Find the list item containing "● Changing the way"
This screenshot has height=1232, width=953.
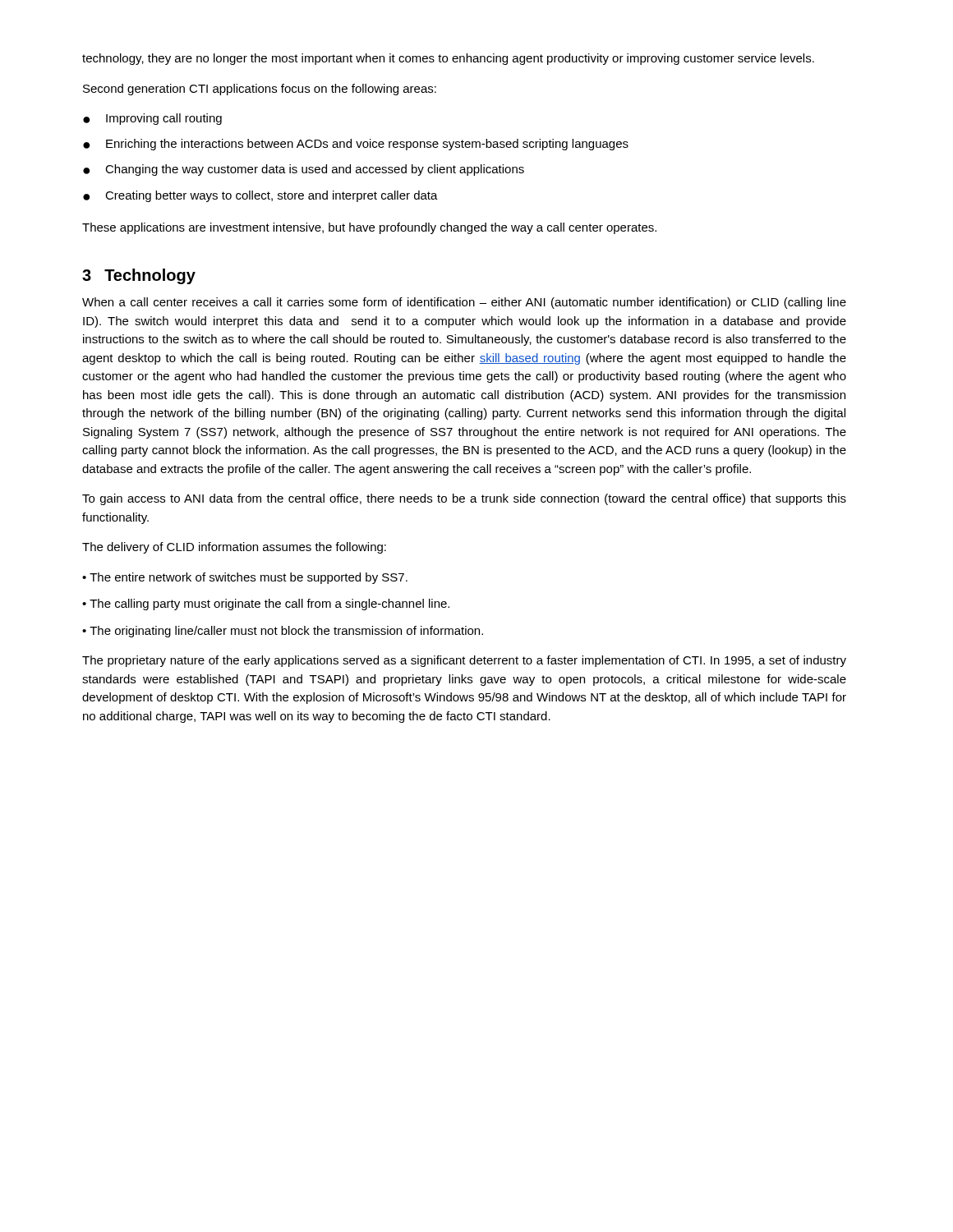(303, 171)
